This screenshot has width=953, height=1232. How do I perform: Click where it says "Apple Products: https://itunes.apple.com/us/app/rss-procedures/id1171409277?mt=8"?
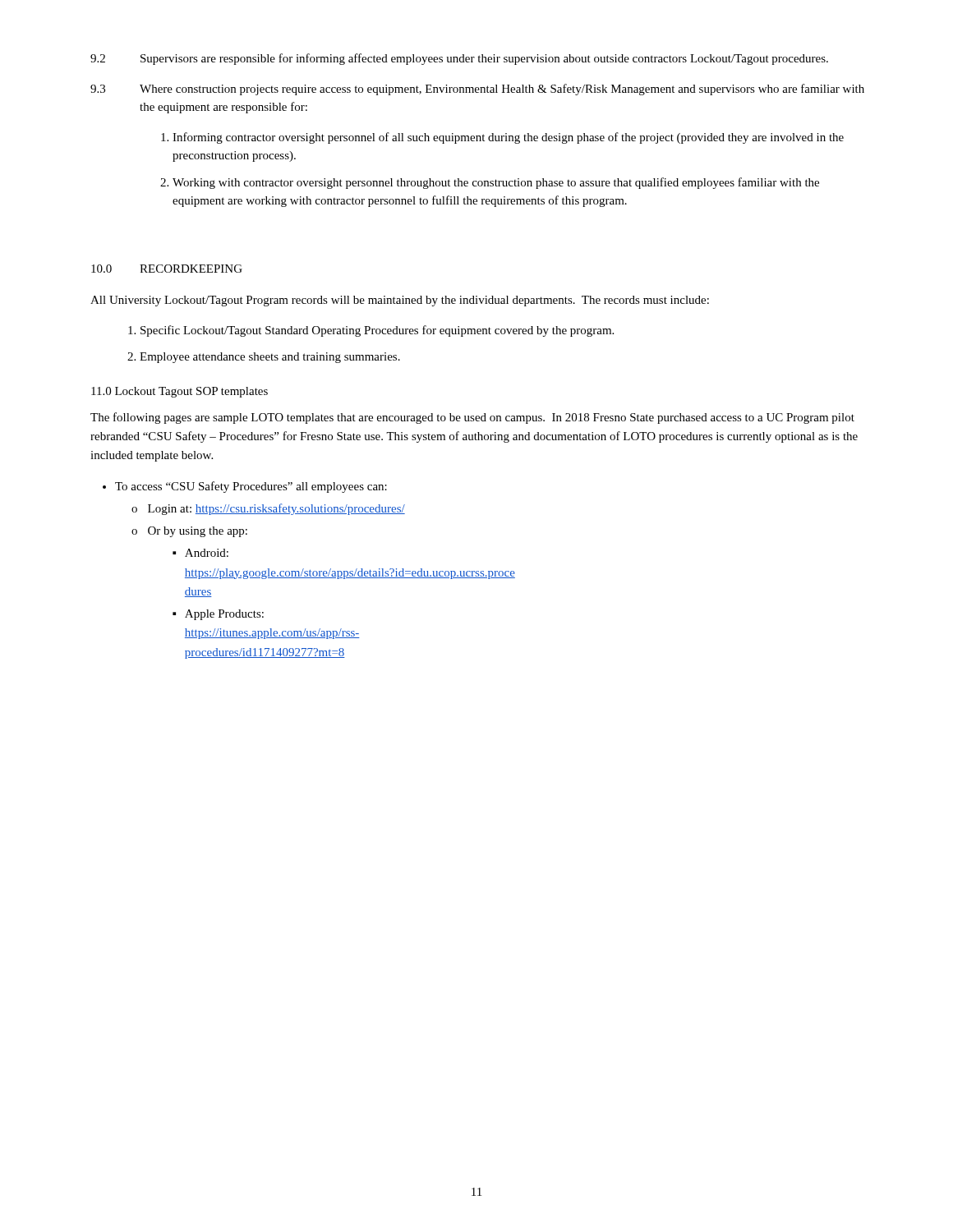pos(272,633)
